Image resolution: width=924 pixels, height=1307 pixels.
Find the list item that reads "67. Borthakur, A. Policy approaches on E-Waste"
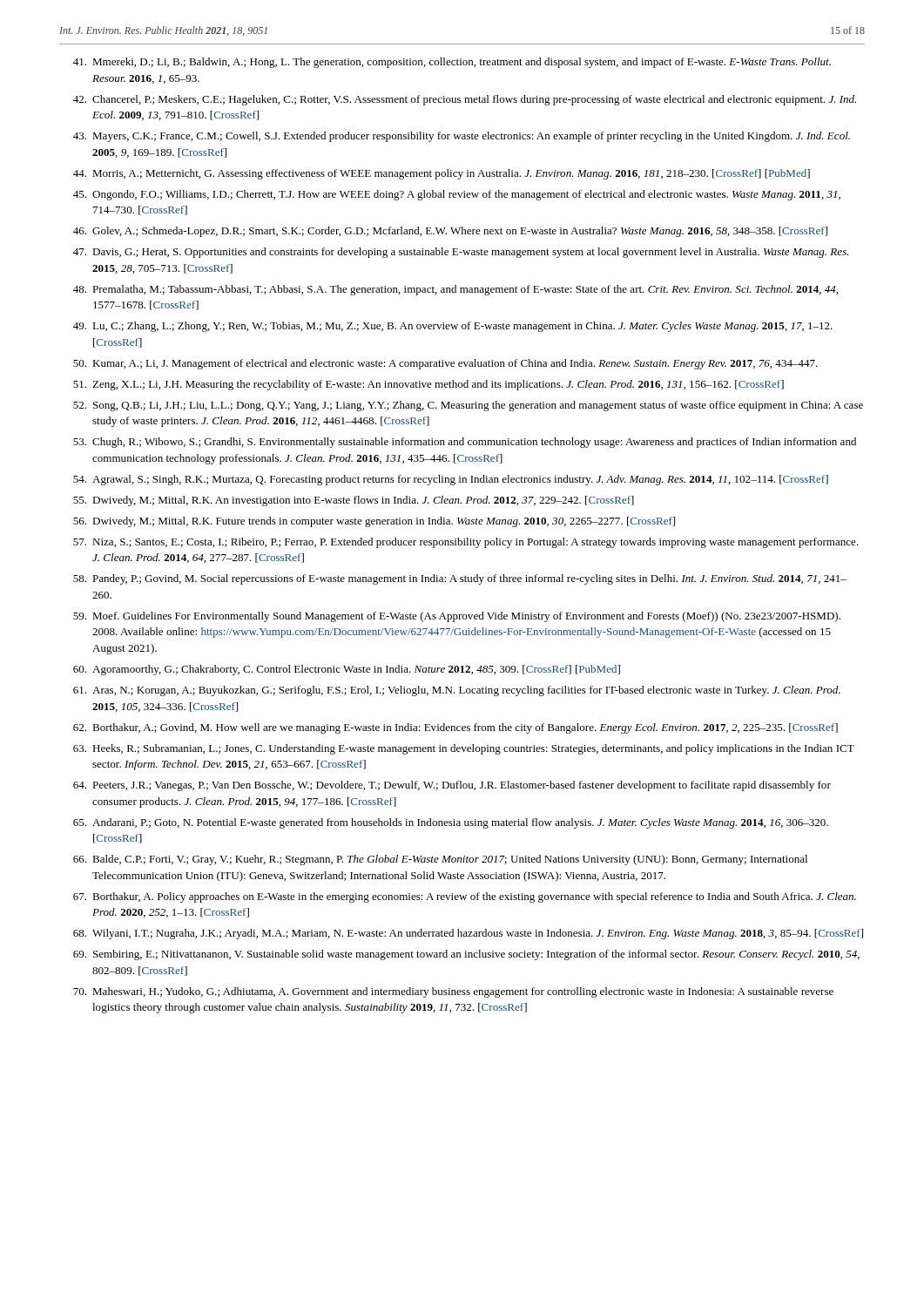click(462, 905)
